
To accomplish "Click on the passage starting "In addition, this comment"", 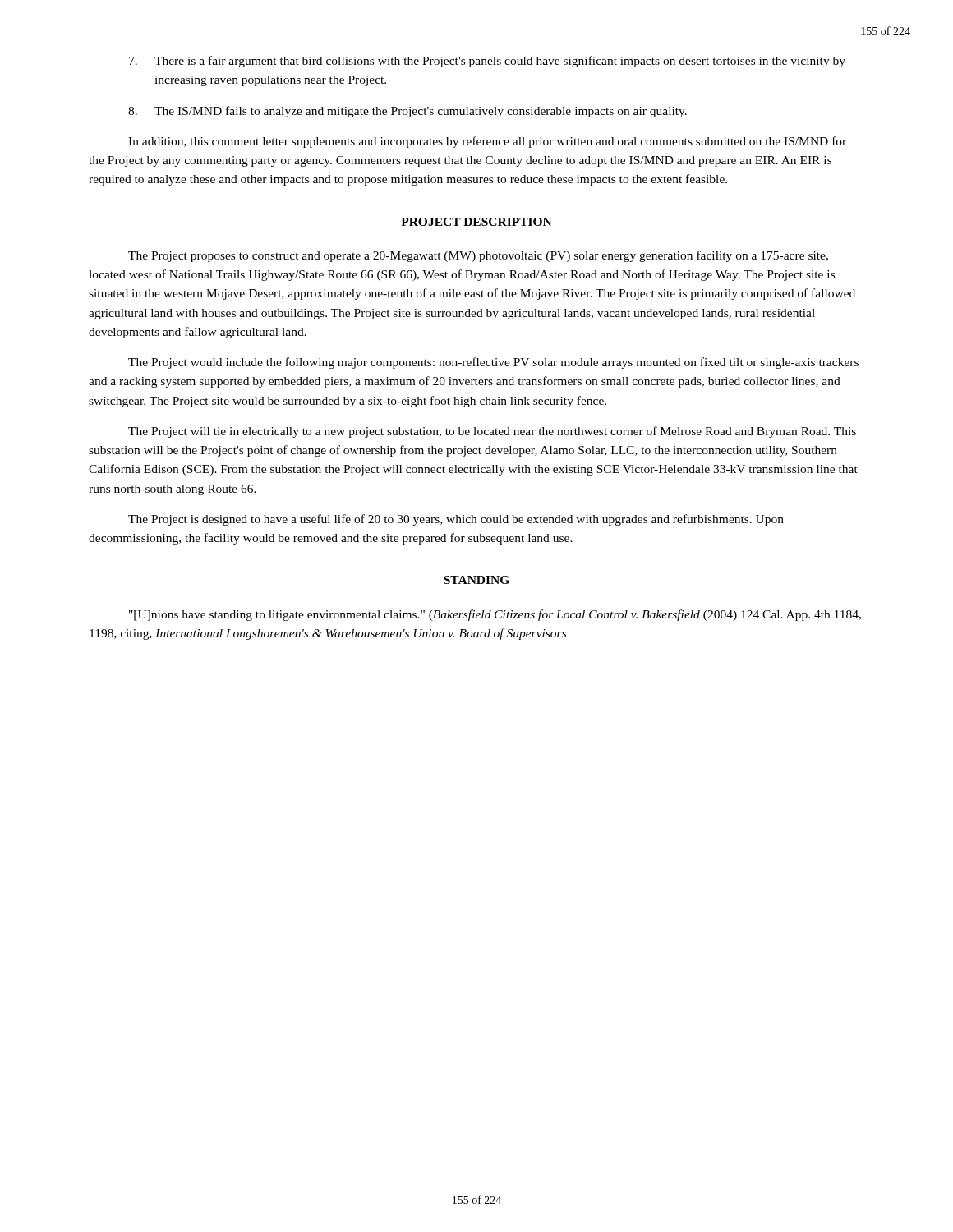I will tap(468, 160).
